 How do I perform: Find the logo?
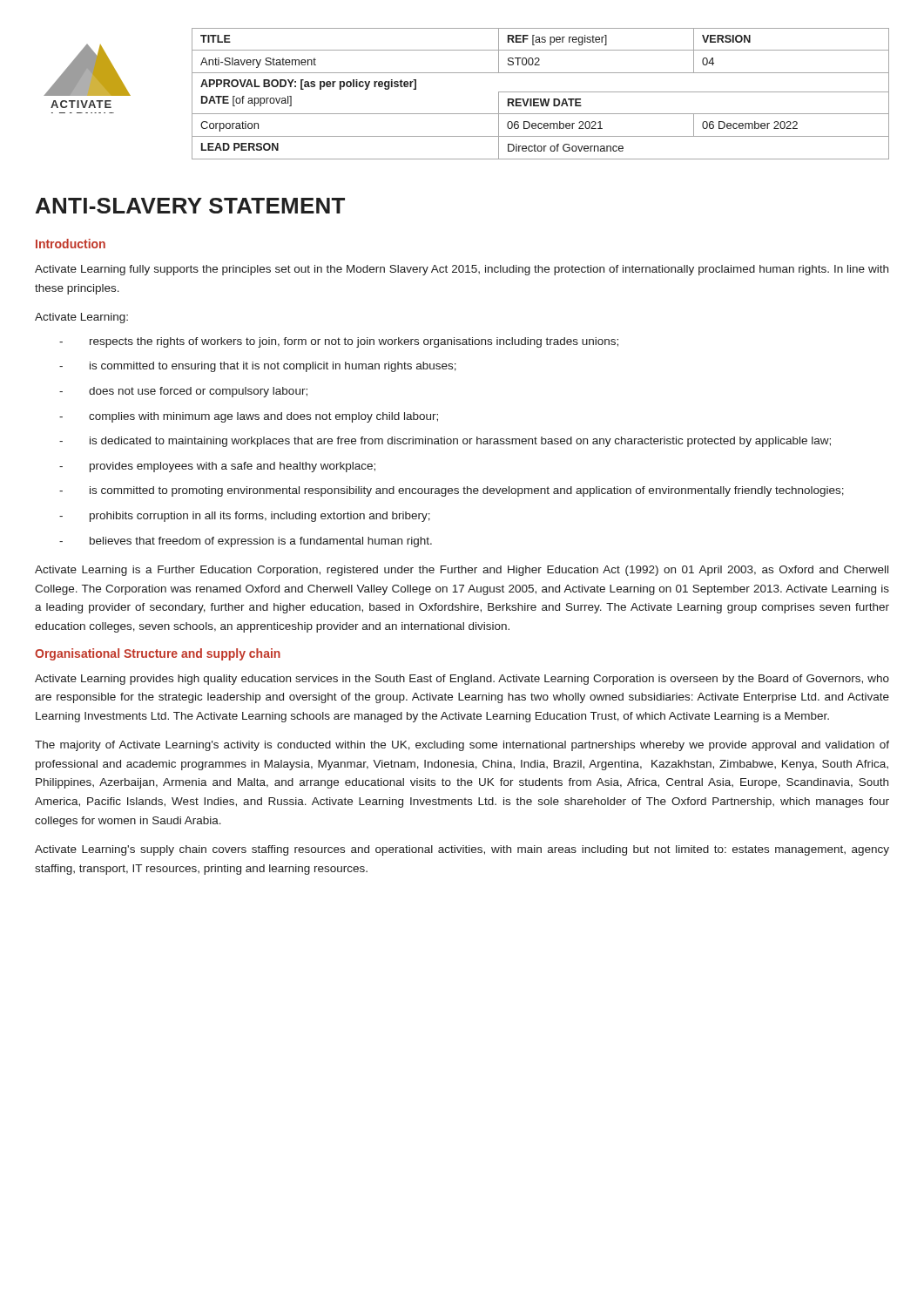pyautogui.click(x=113, y=71)
